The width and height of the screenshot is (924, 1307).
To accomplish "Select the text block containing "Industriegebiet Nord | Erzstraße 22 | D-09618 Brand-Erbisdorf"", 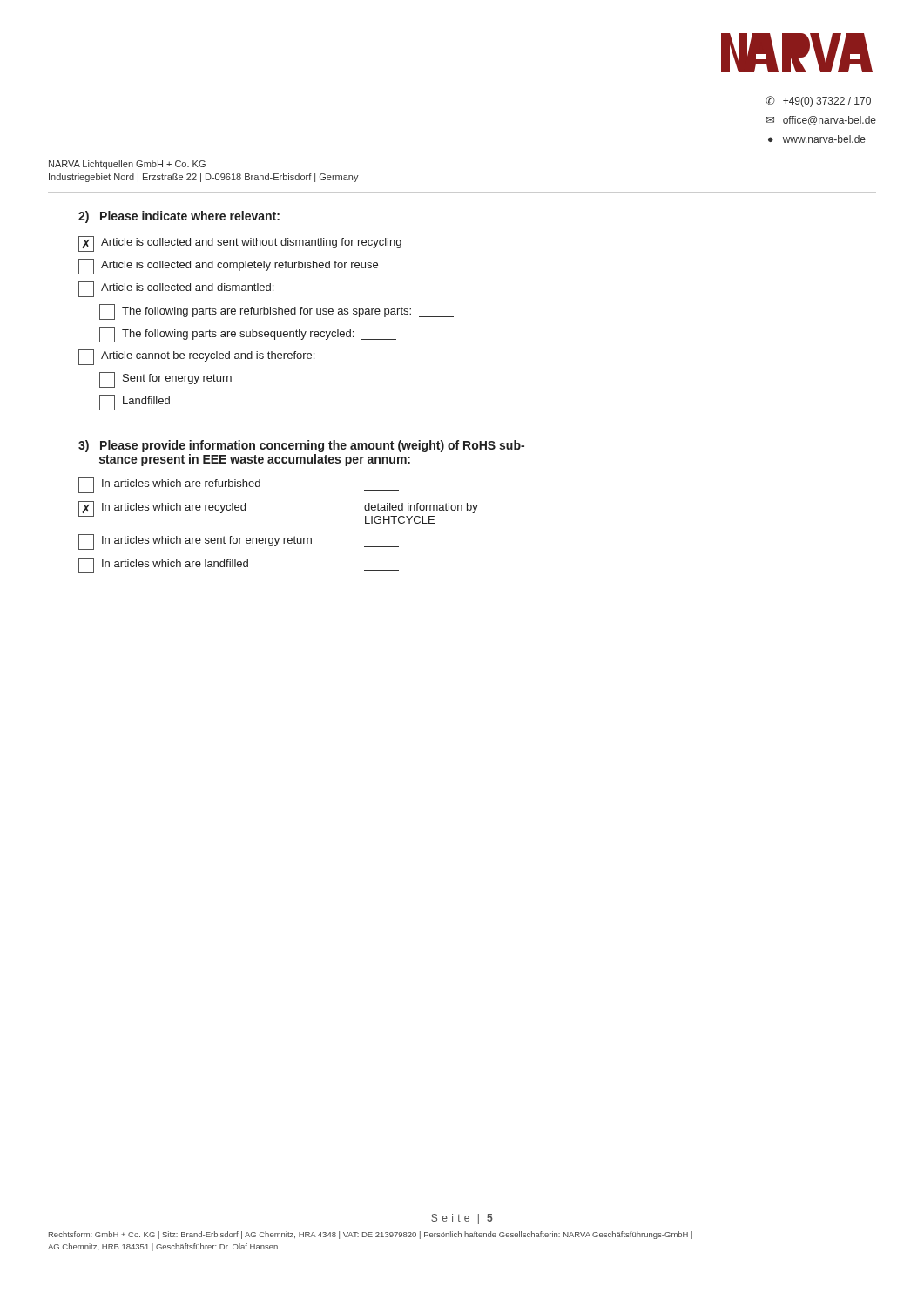I will [x=203, y=177].
